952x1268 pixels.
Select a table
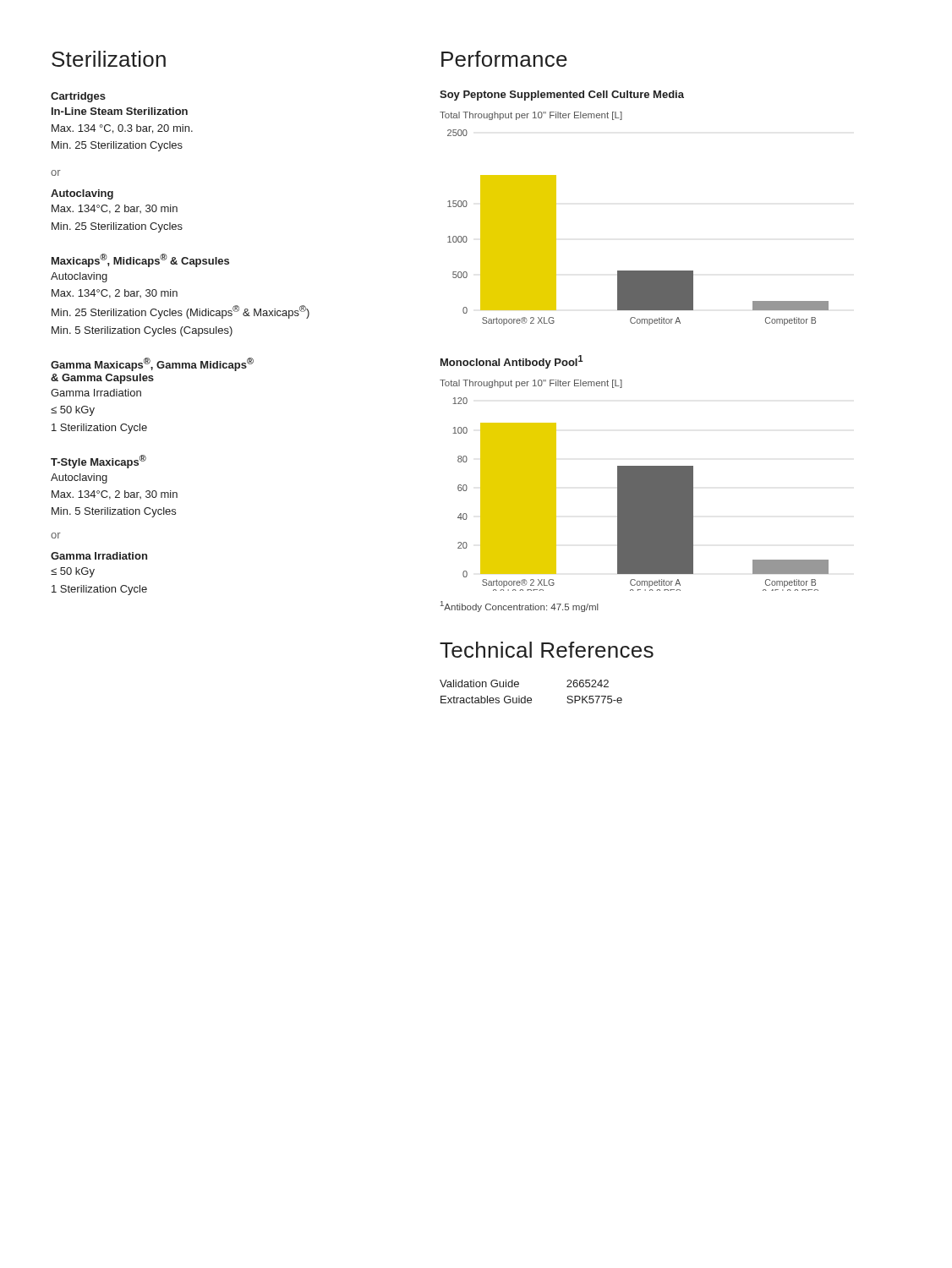676,692
